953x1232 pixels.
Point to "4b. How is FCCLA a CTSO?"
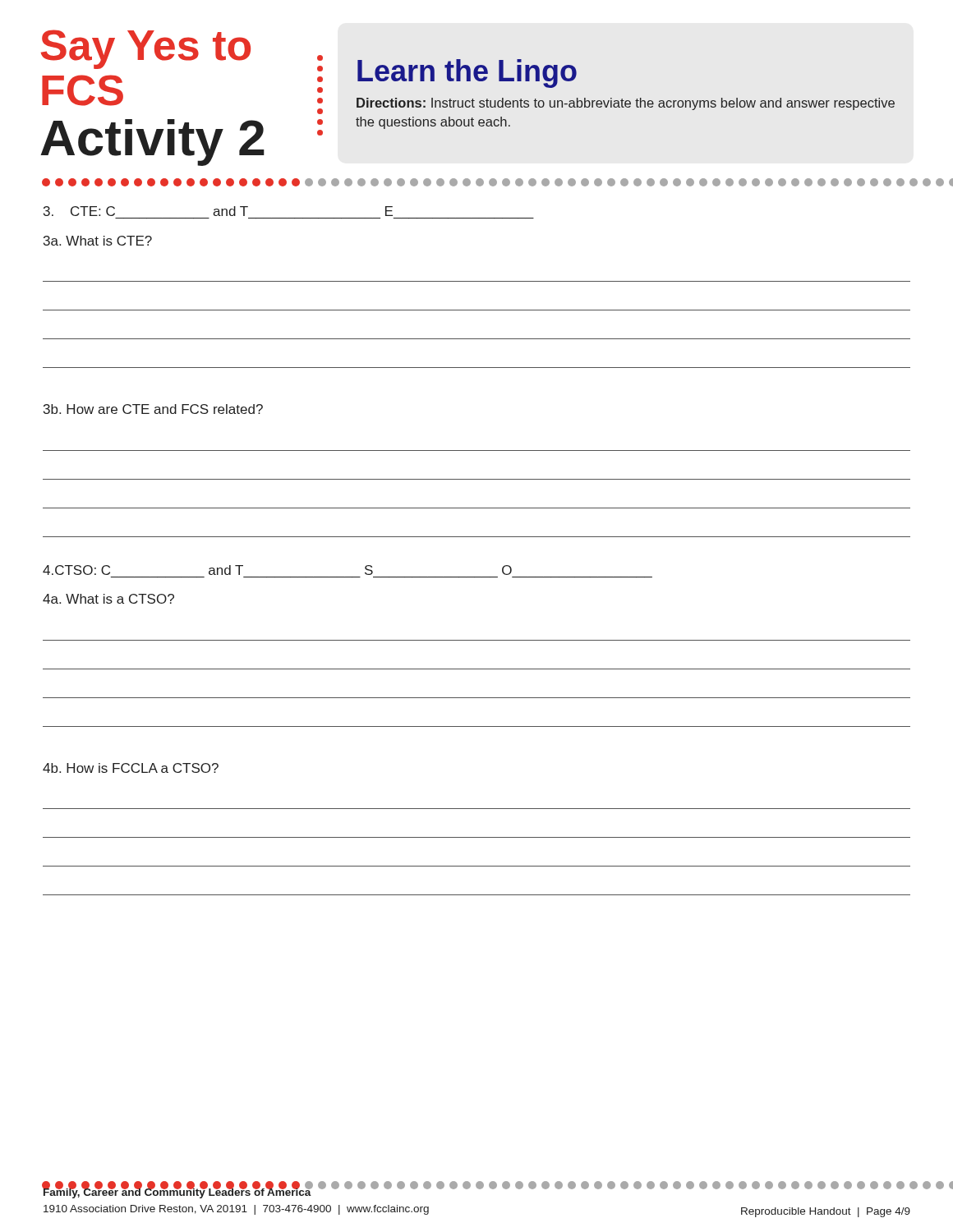point(131,768)
